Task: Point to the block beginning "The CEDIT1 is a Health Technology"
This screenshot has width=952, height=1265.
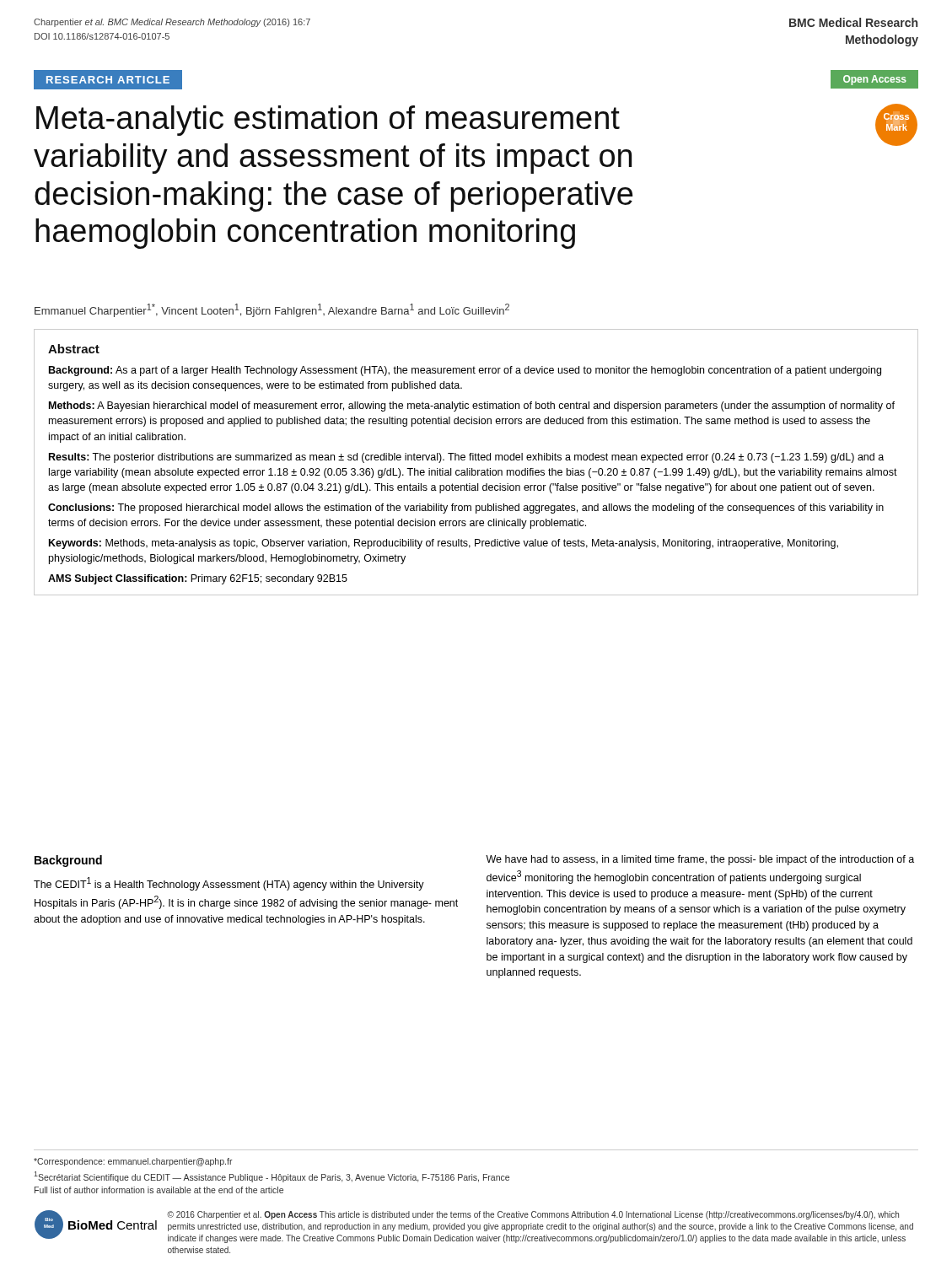Action: (x=246, y=901)
